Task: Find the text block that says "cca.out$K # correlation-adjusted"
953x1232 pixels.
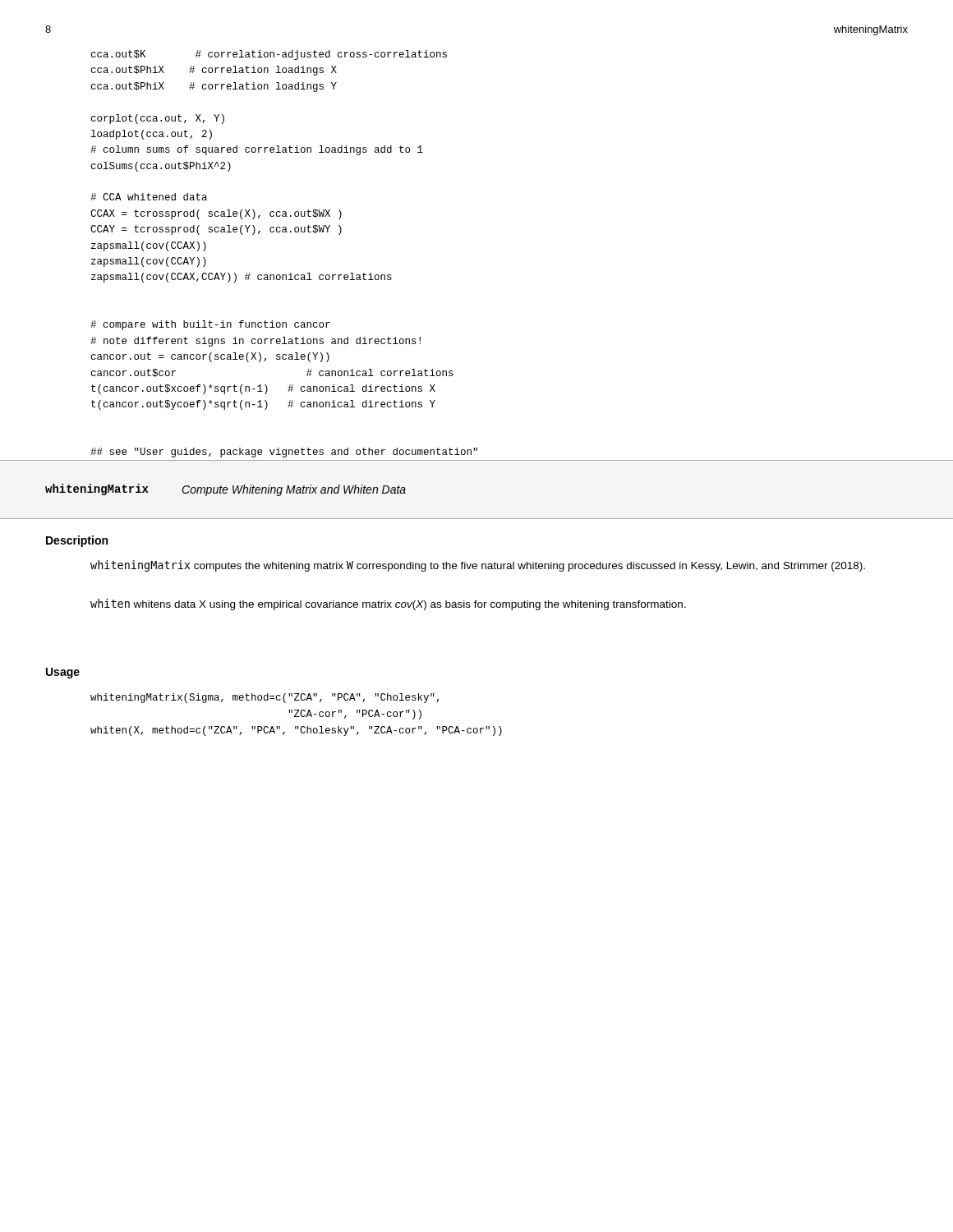Action: pos(294,262)
